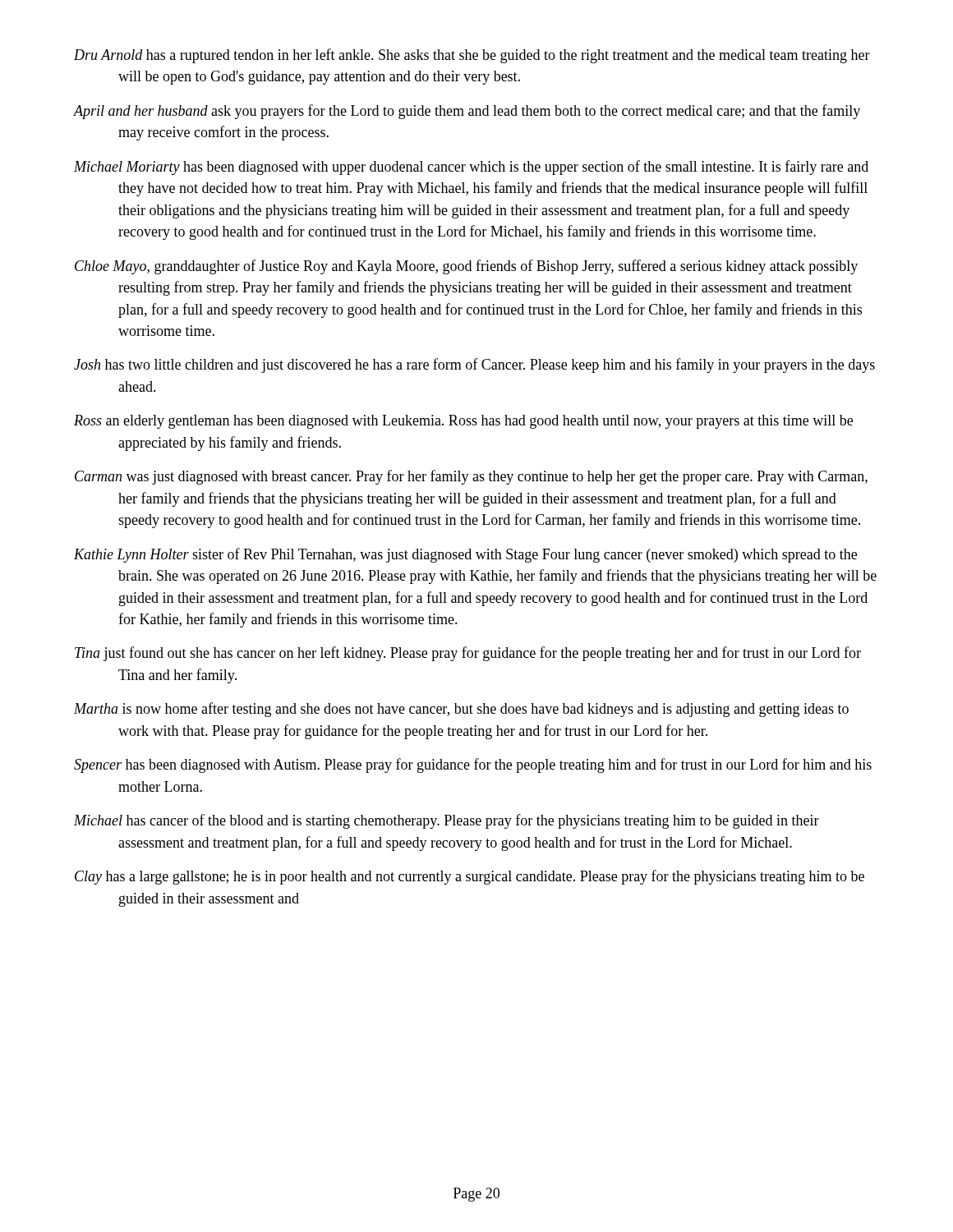953x1232 pixels.
Task: Click on the text block starting "Kathie Lynn Holter sister of Rev Phil Ternahan,"
Action: point(499,587)
